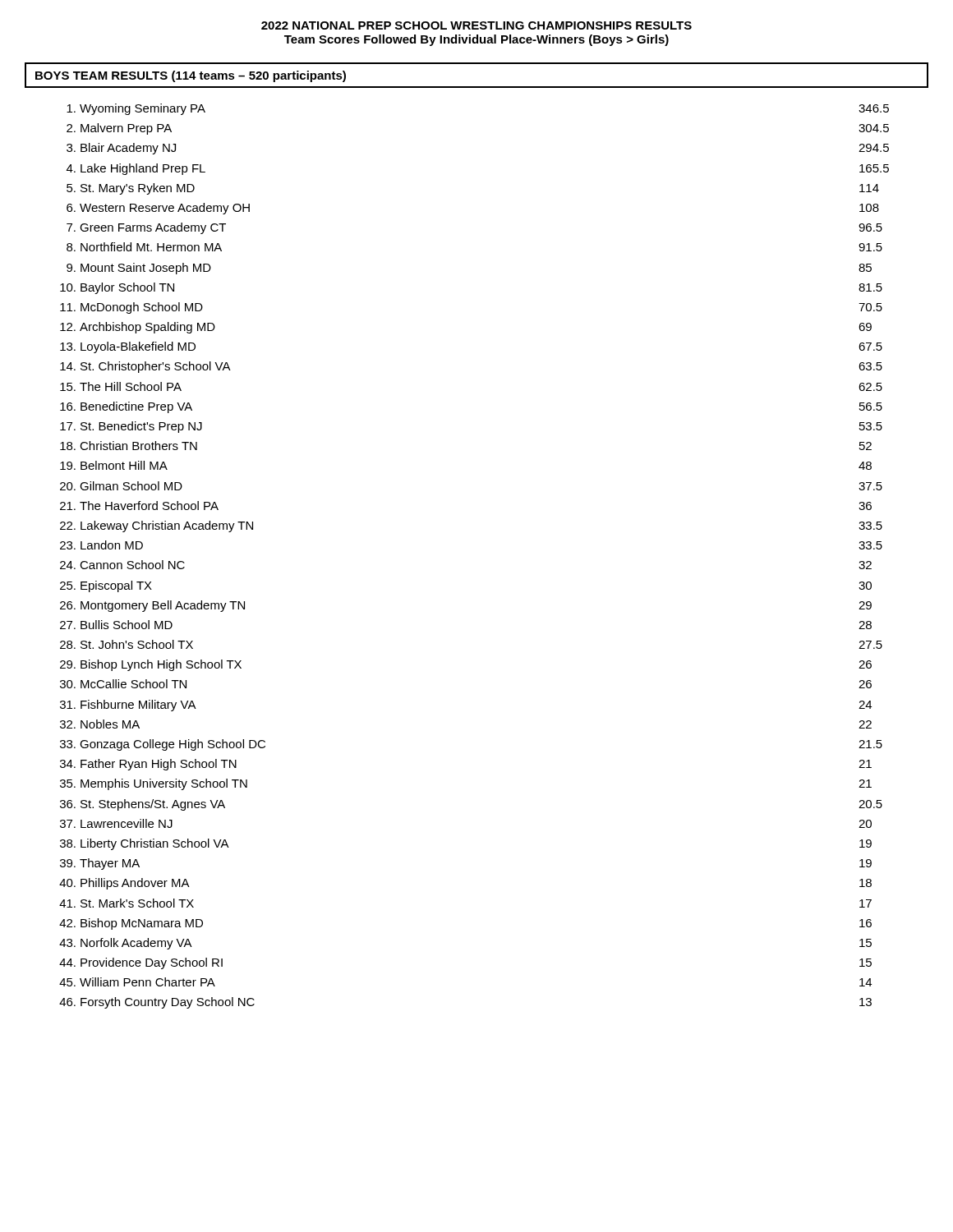The height and width of the screenshot is (1232, 953).
Task: Locate the text "43.Norfolk Academy VA15"
Action: (x=129, y=944)
